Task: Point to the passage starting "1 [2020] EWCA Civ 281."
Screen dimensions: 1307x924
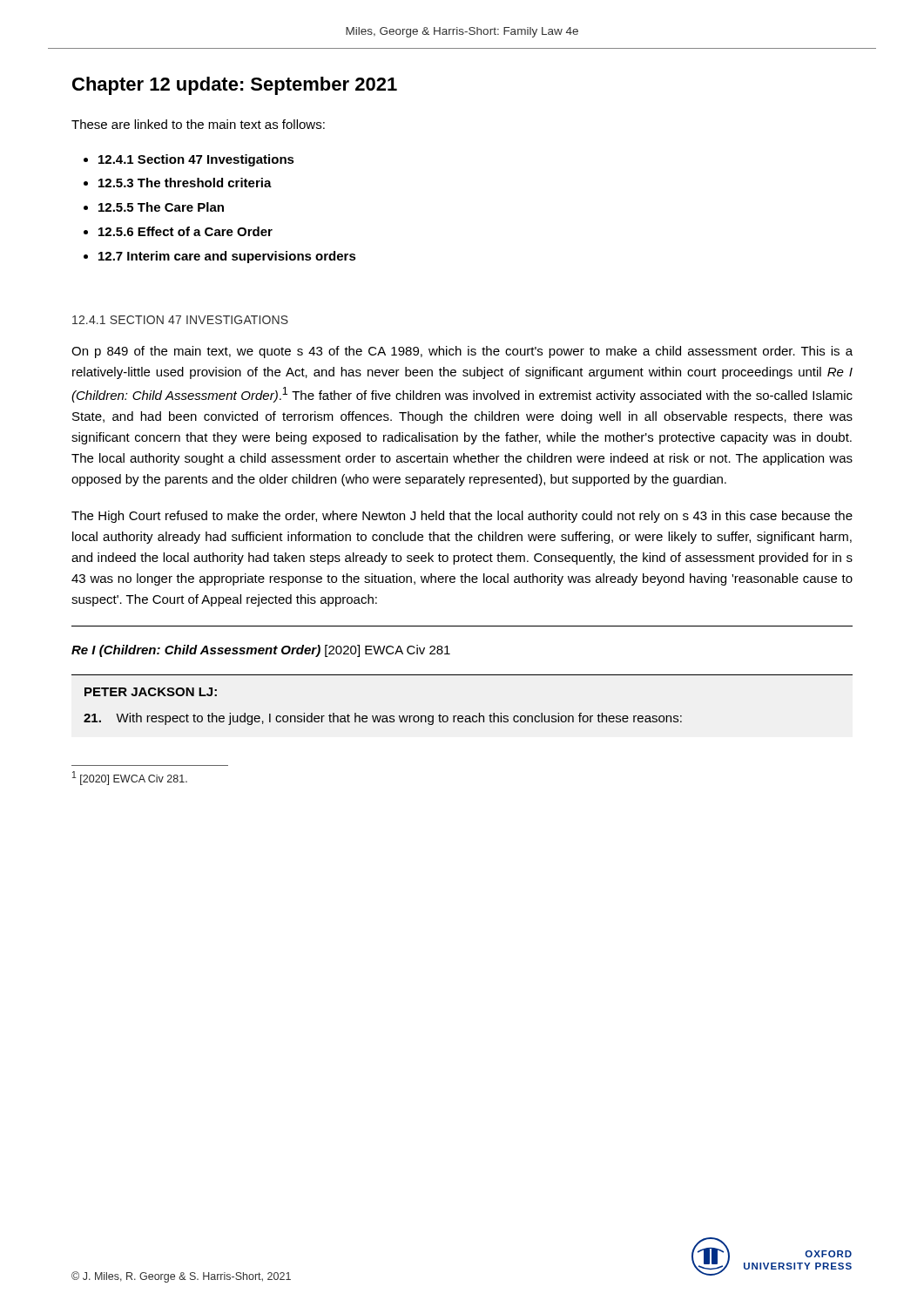Action: click(130, 778)
